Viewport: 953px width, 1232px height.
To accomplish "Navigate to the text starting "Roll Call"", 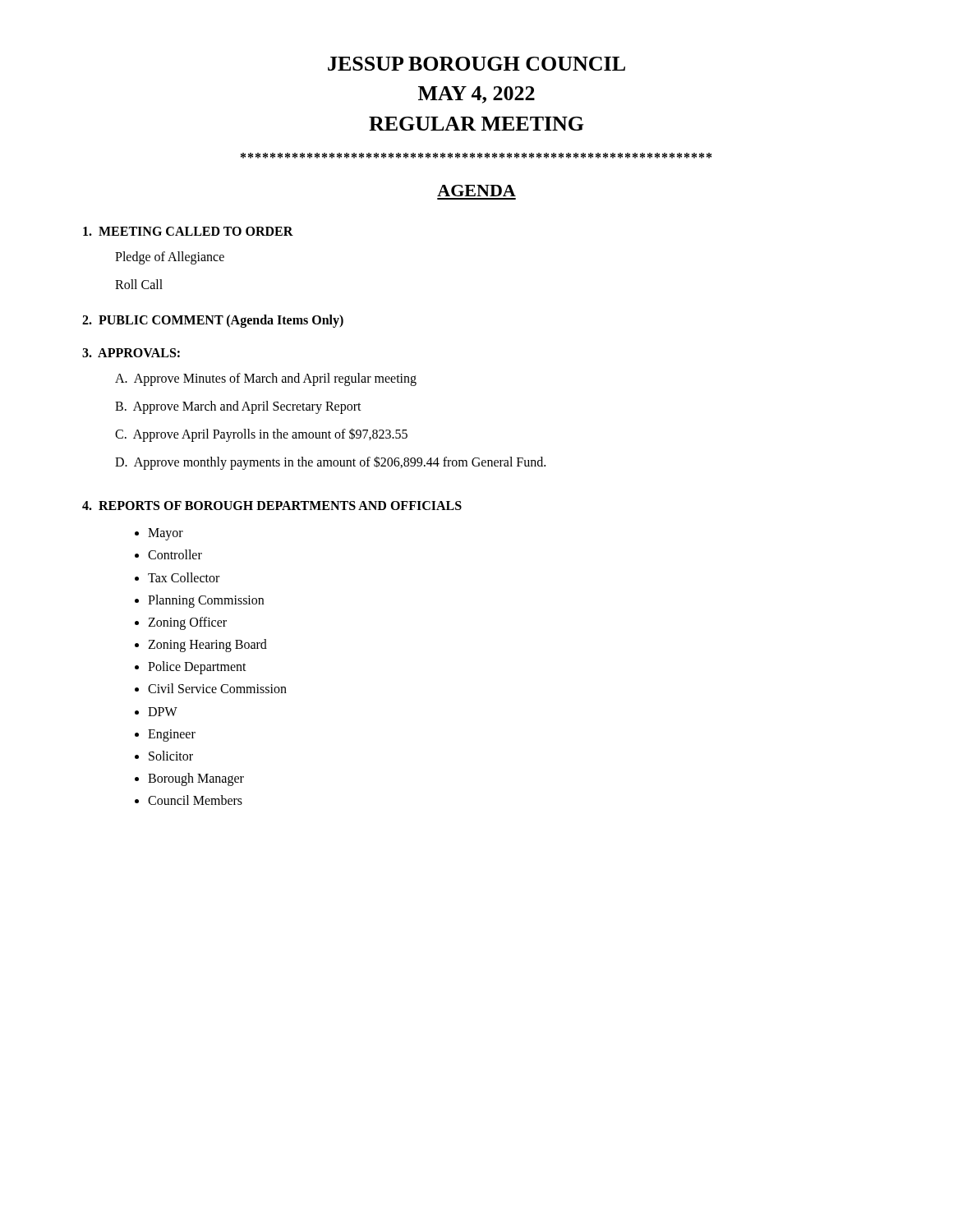I will pos(139,285).
